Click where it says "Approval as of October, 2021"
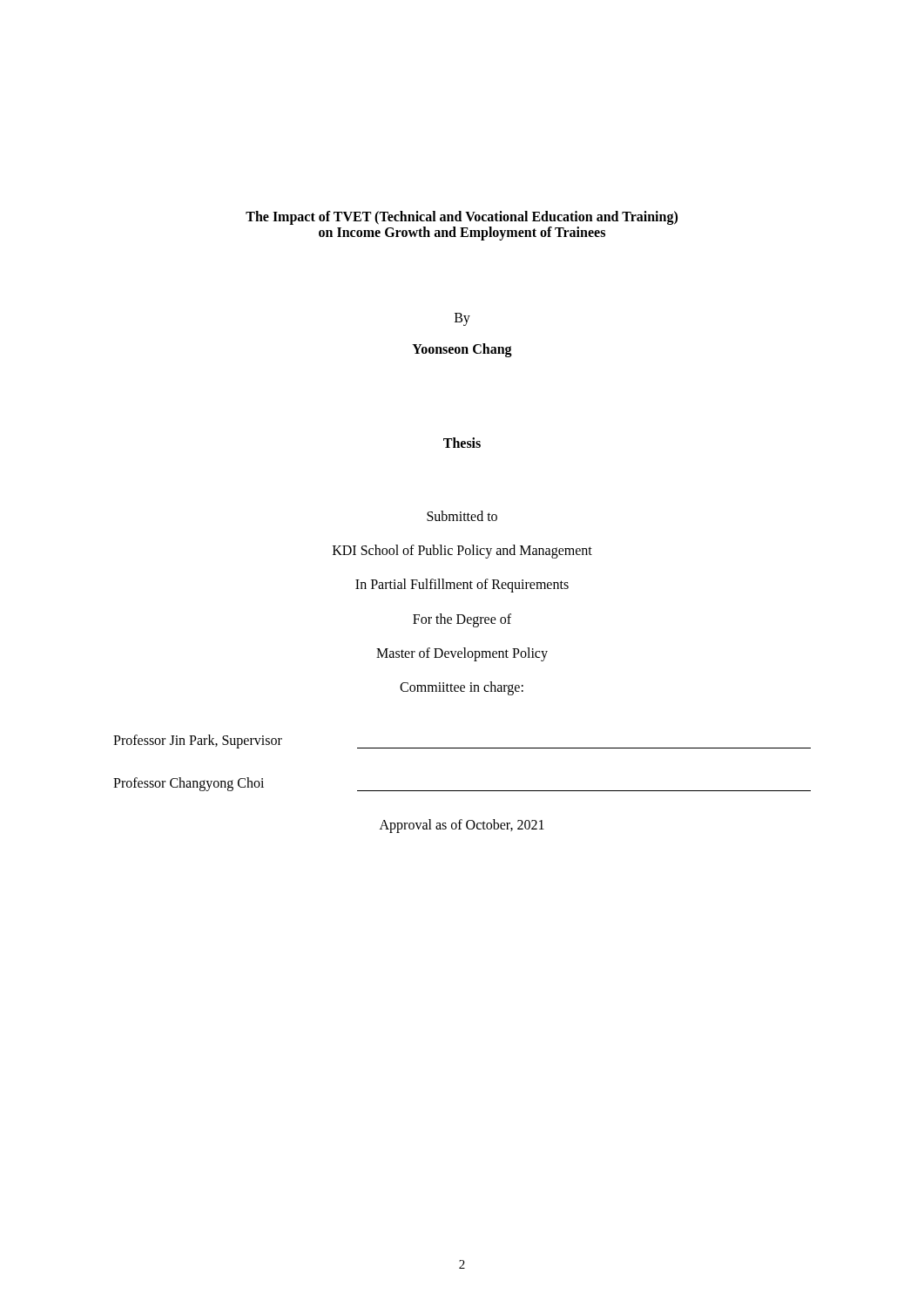The image size is (924, 1307). [462, 825]
